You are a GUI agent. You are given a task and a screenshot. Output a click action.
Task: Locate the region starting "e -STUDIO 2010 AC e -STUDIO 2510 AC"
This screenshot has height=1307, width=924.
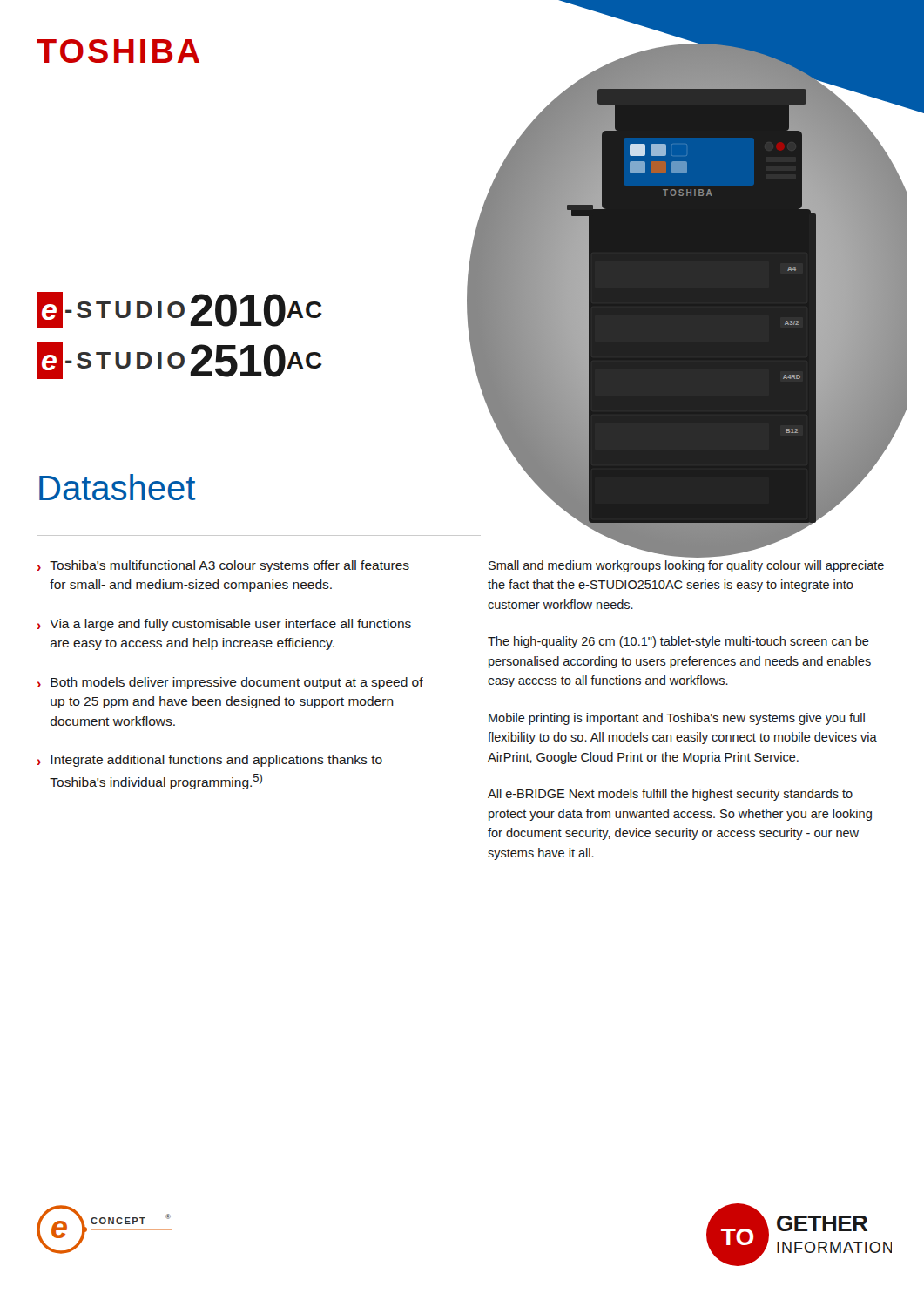pyautogui.click(x=180, y=337)
